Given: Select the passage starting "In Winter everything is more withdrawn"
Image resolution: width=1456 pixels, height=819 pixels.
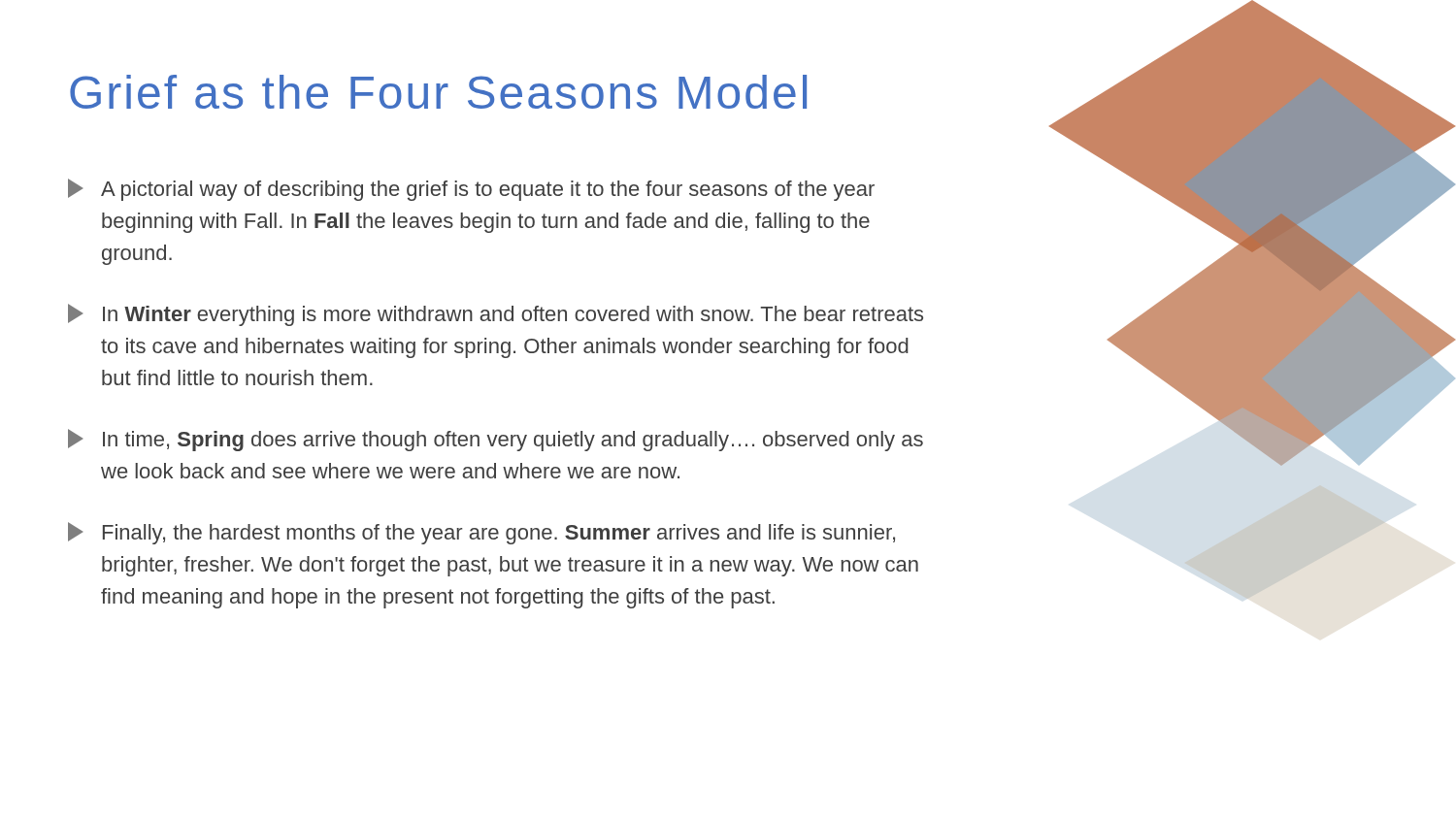Looking at the screenshot, I should click(x=500, y=346).
